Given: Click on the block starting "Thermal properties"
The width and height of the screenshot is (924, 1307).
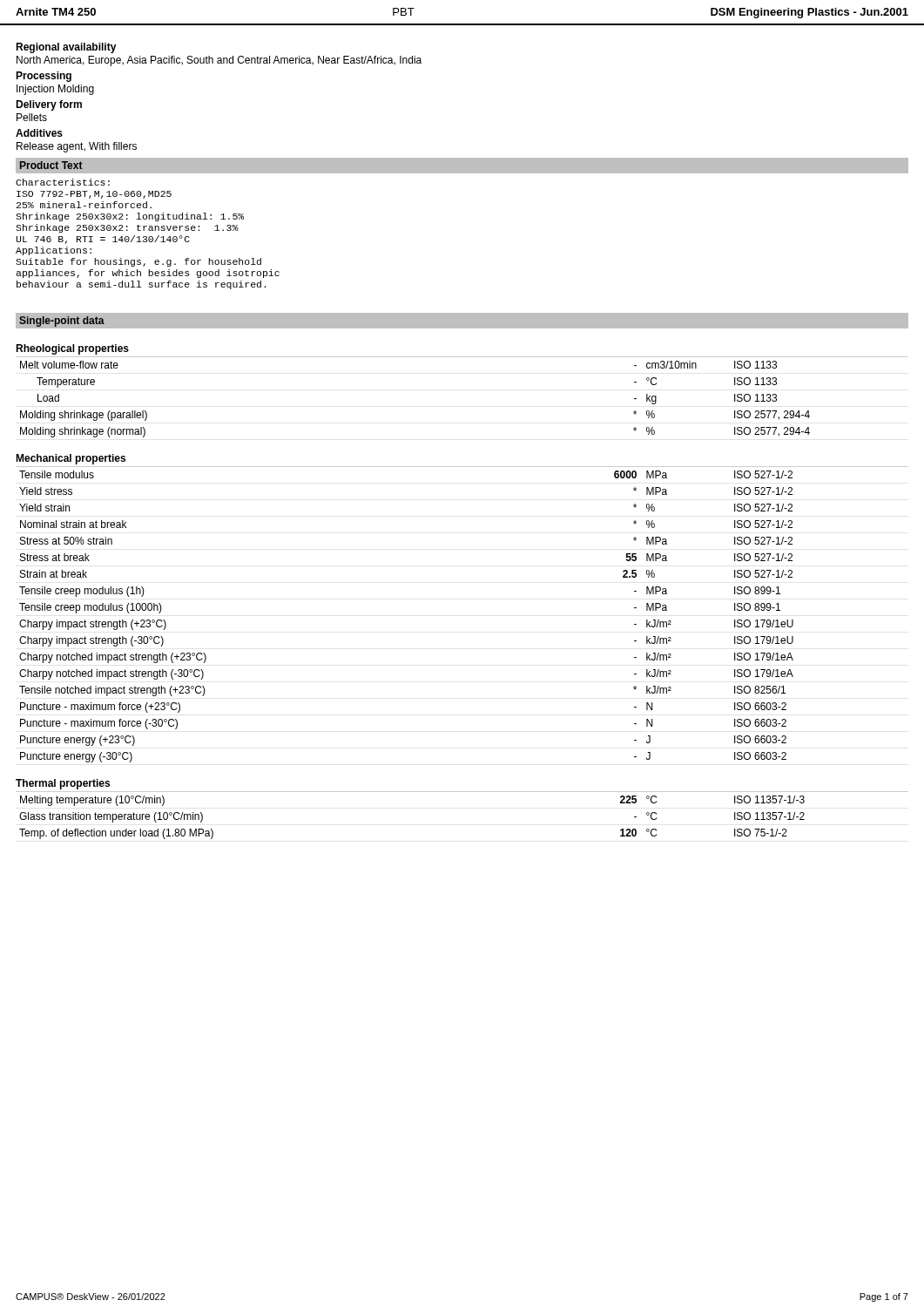Looking at the screenshot, I should coord(63,783).
